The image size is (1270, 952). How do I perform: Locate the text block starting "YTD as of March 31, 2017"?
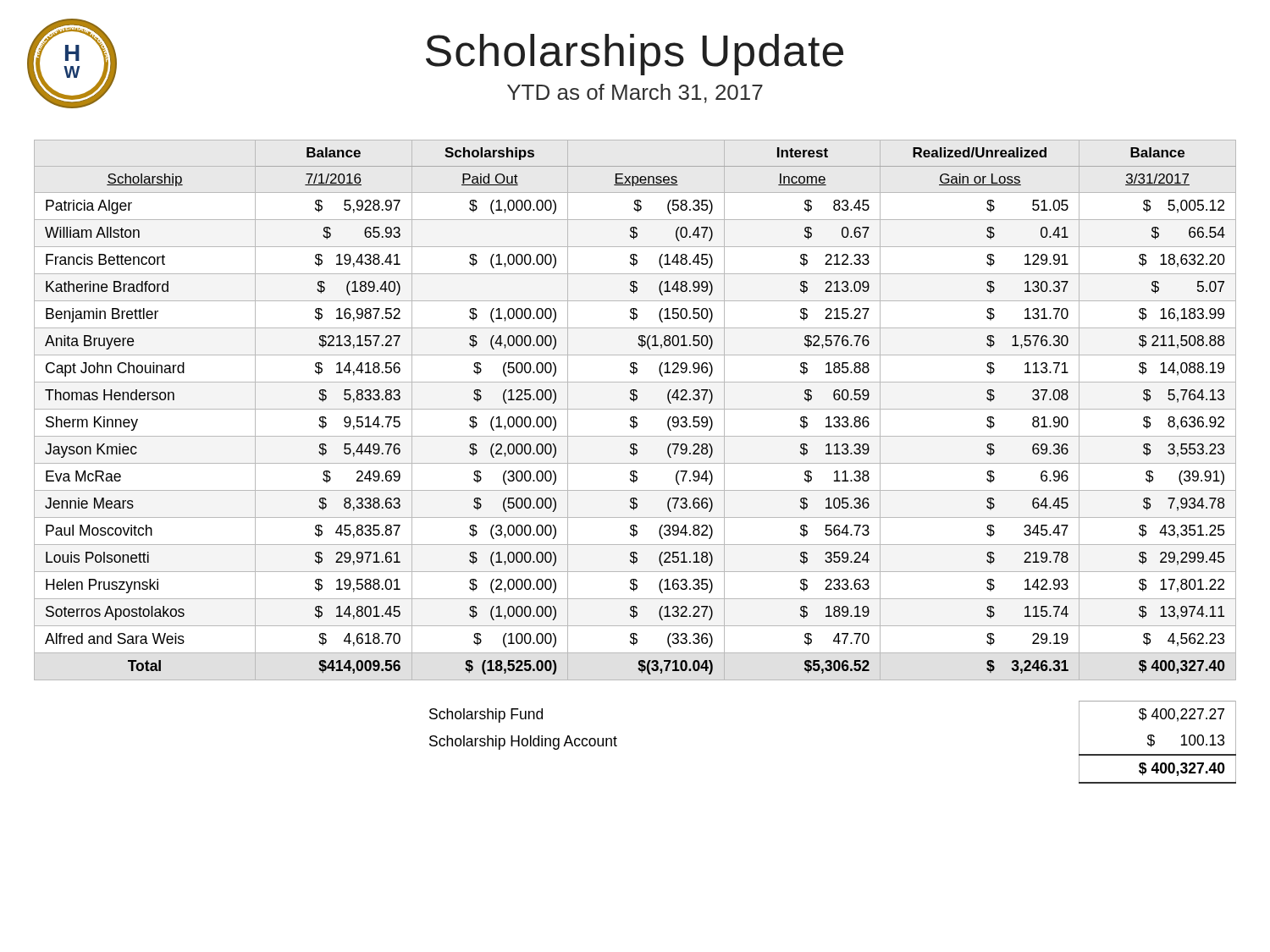click(635, 93)
